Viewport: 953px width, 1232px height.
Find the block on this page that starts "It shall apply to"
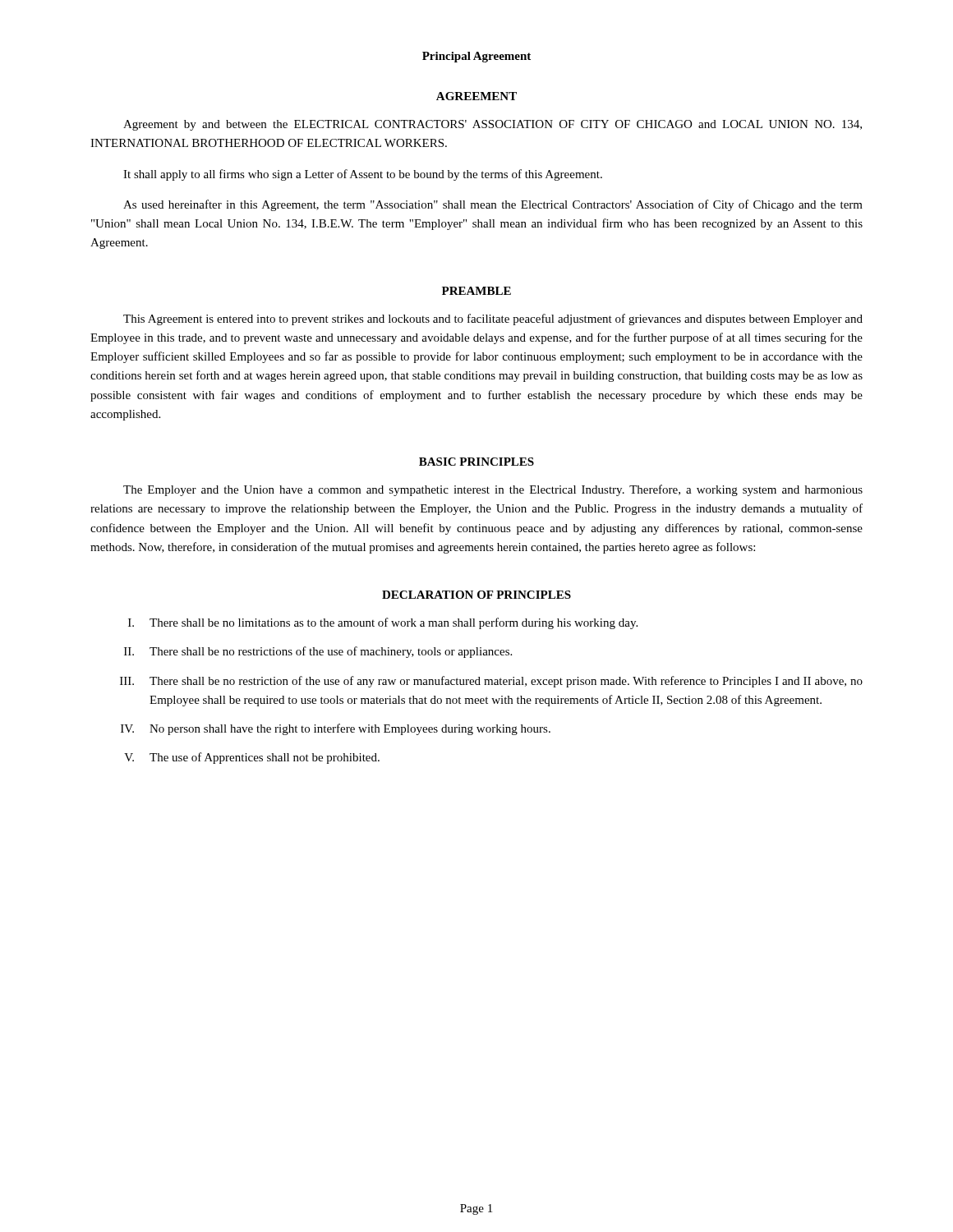click(363, 174)
